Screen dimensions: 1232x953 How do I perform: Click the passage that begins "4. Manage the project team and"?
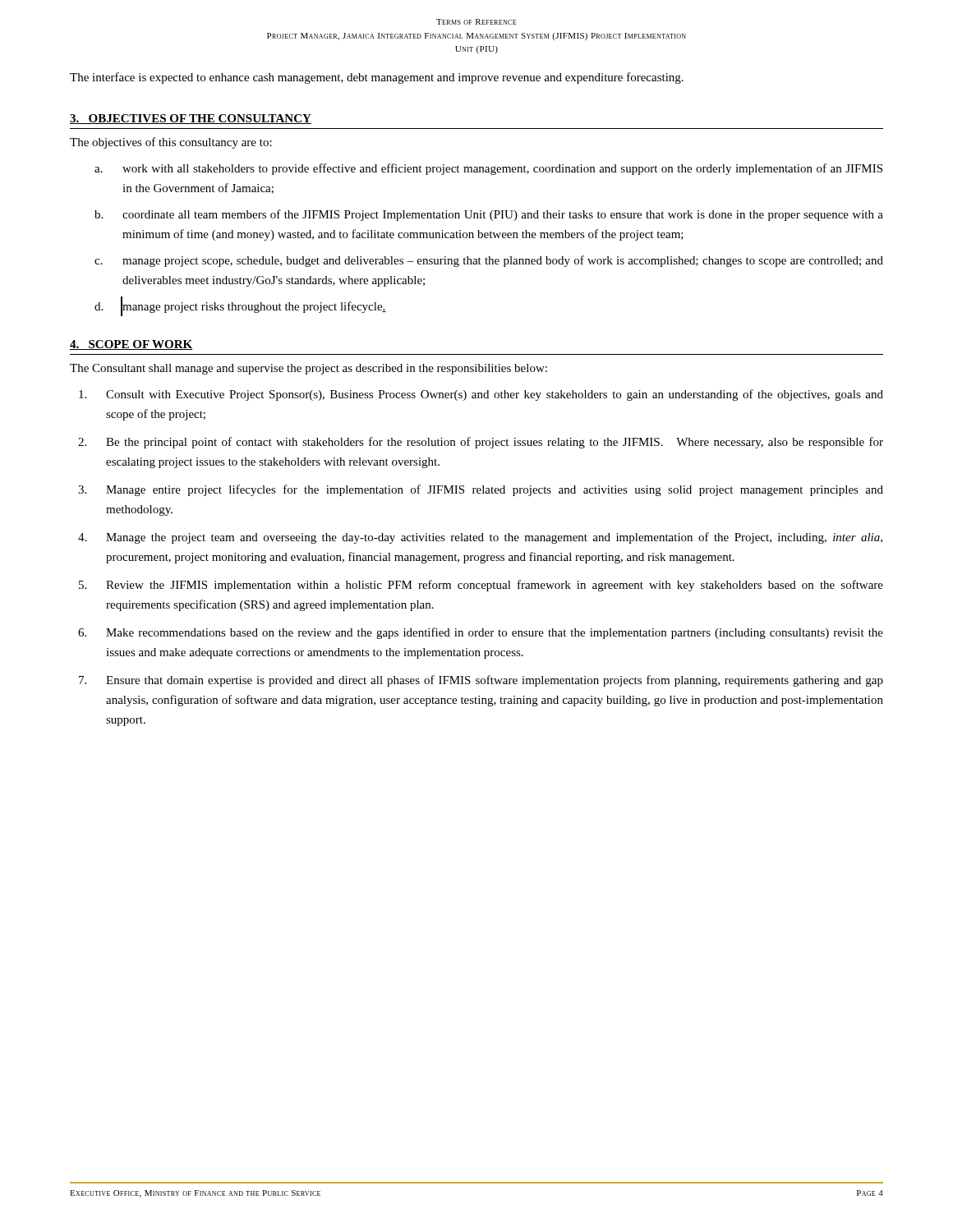tap(481, 547)
